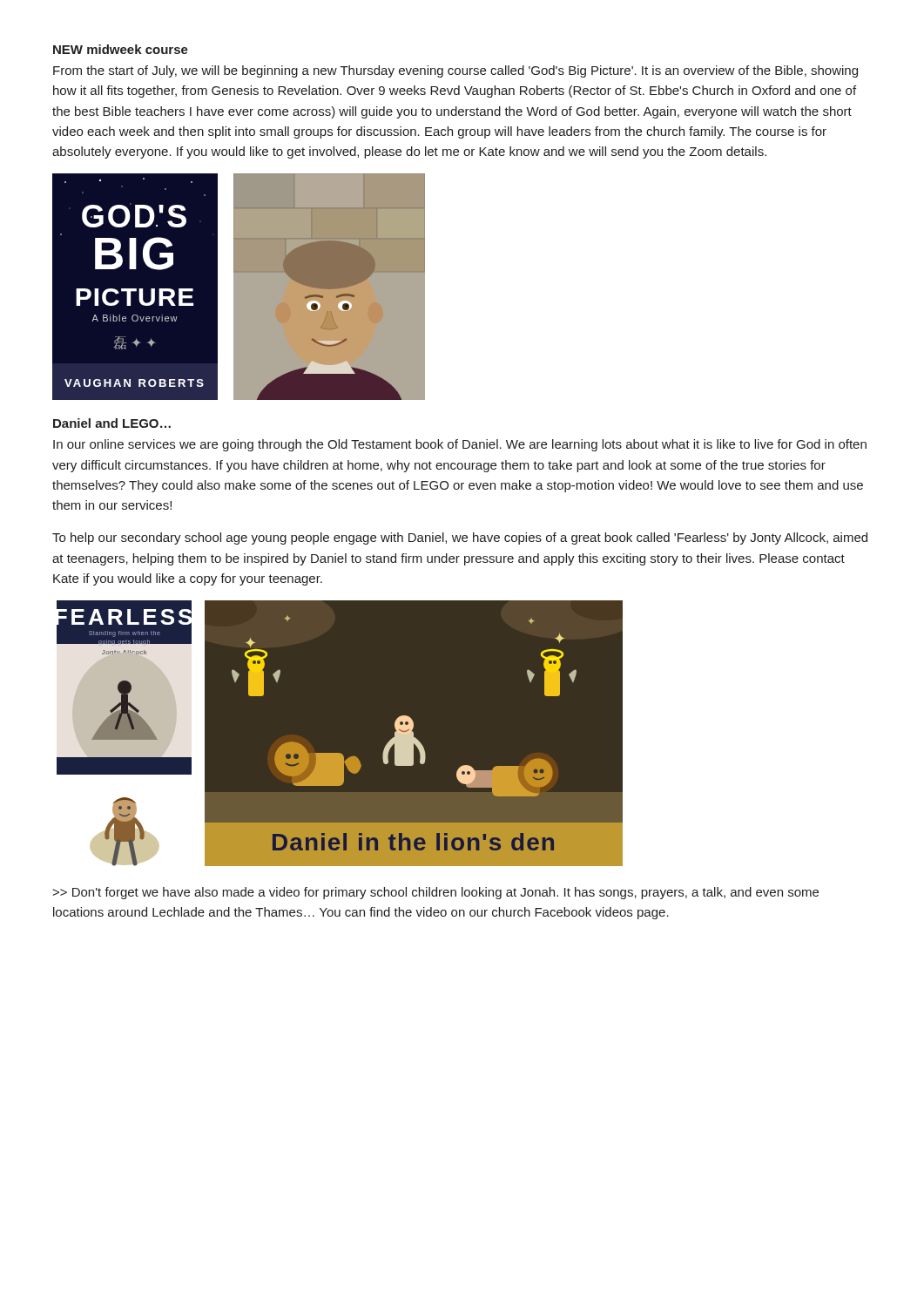Click the passage that begins ">> Don't forget we have also"
This screenshot has width=924, height=1307.
436,902
